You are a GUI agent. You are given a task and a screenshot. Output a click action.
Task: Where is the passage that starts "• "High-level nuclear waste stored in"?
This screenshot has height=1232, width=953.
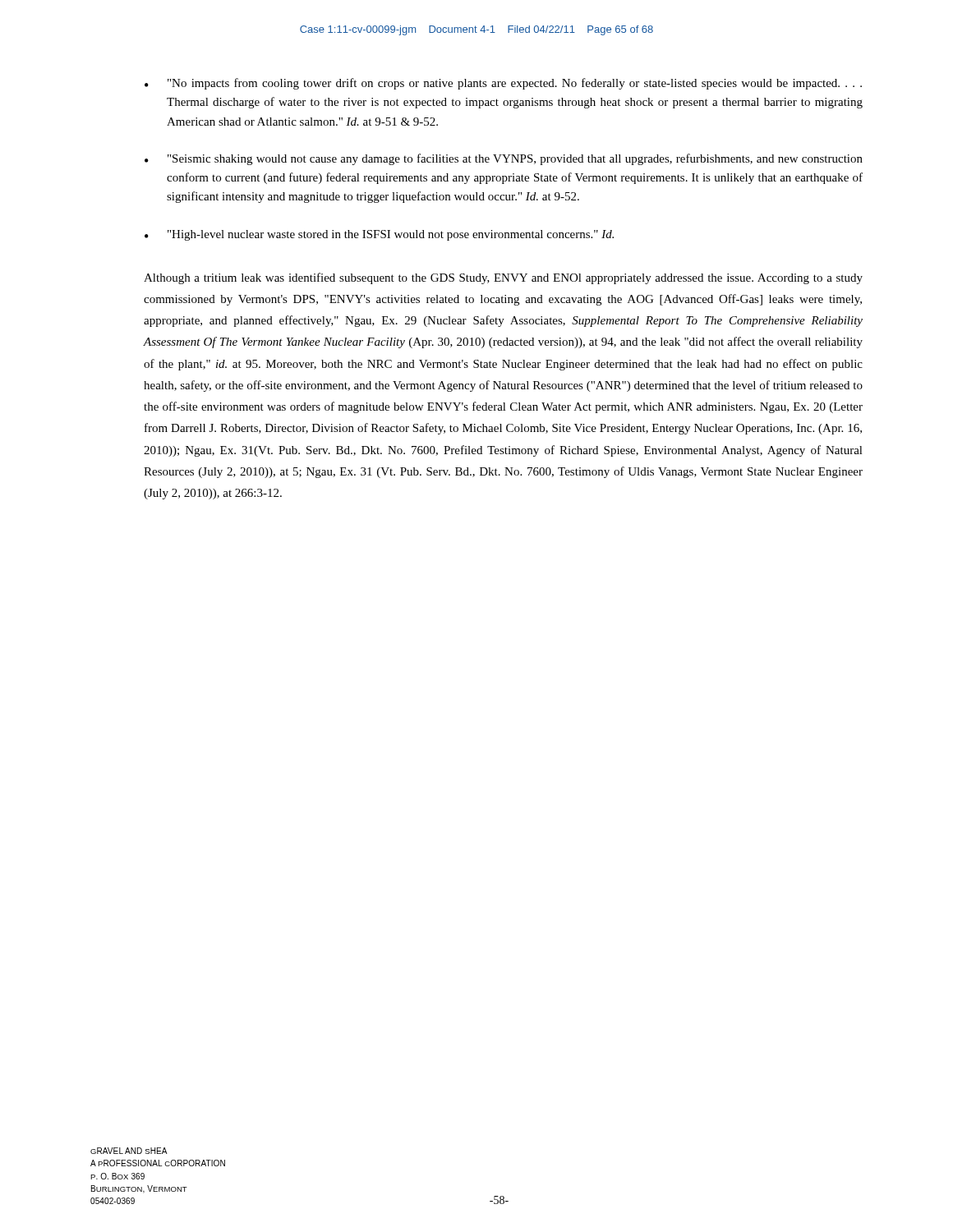click(503, 236)
